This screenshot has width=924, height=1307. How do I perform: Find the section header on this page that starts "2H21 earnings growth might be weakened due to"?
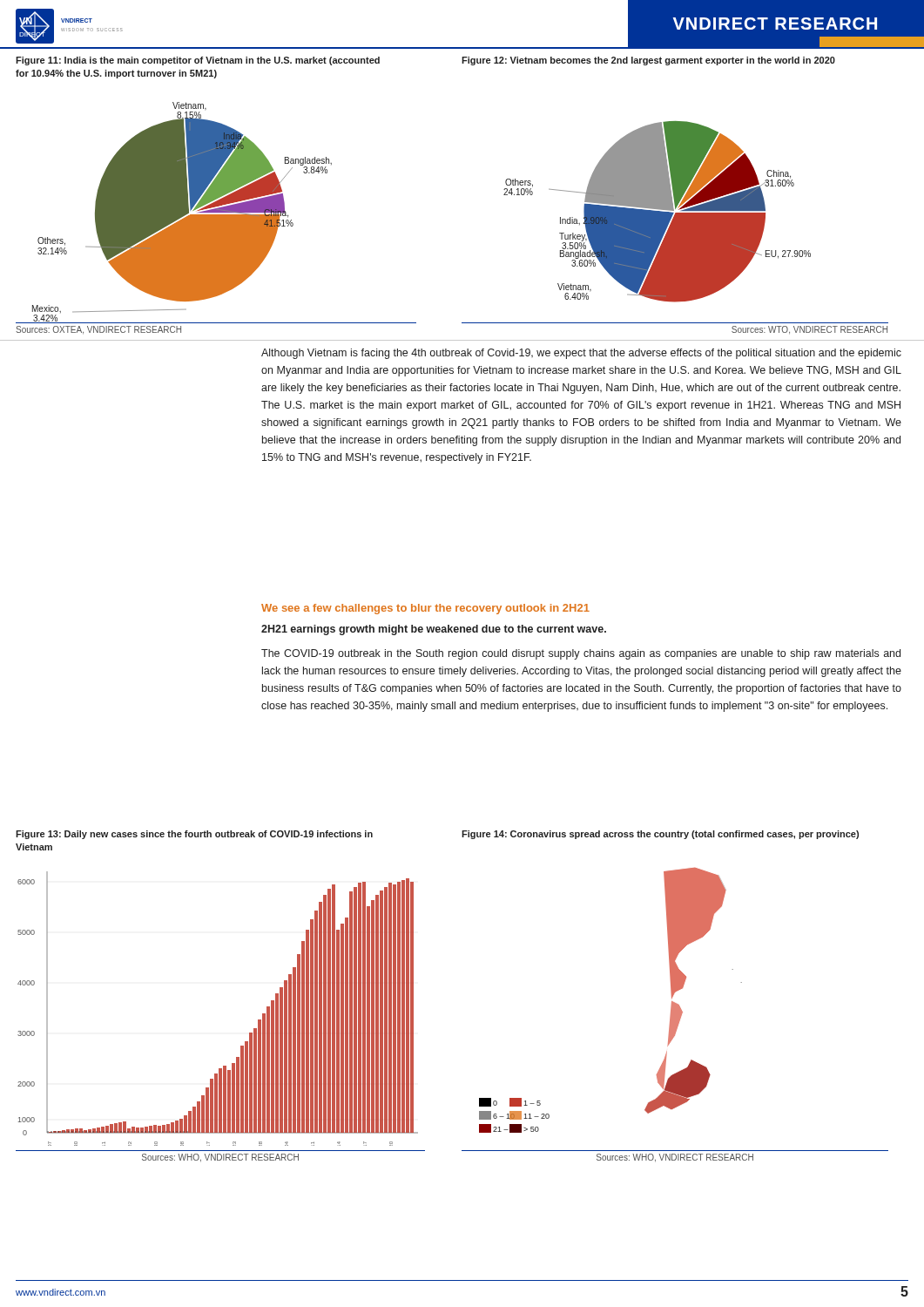434,629
